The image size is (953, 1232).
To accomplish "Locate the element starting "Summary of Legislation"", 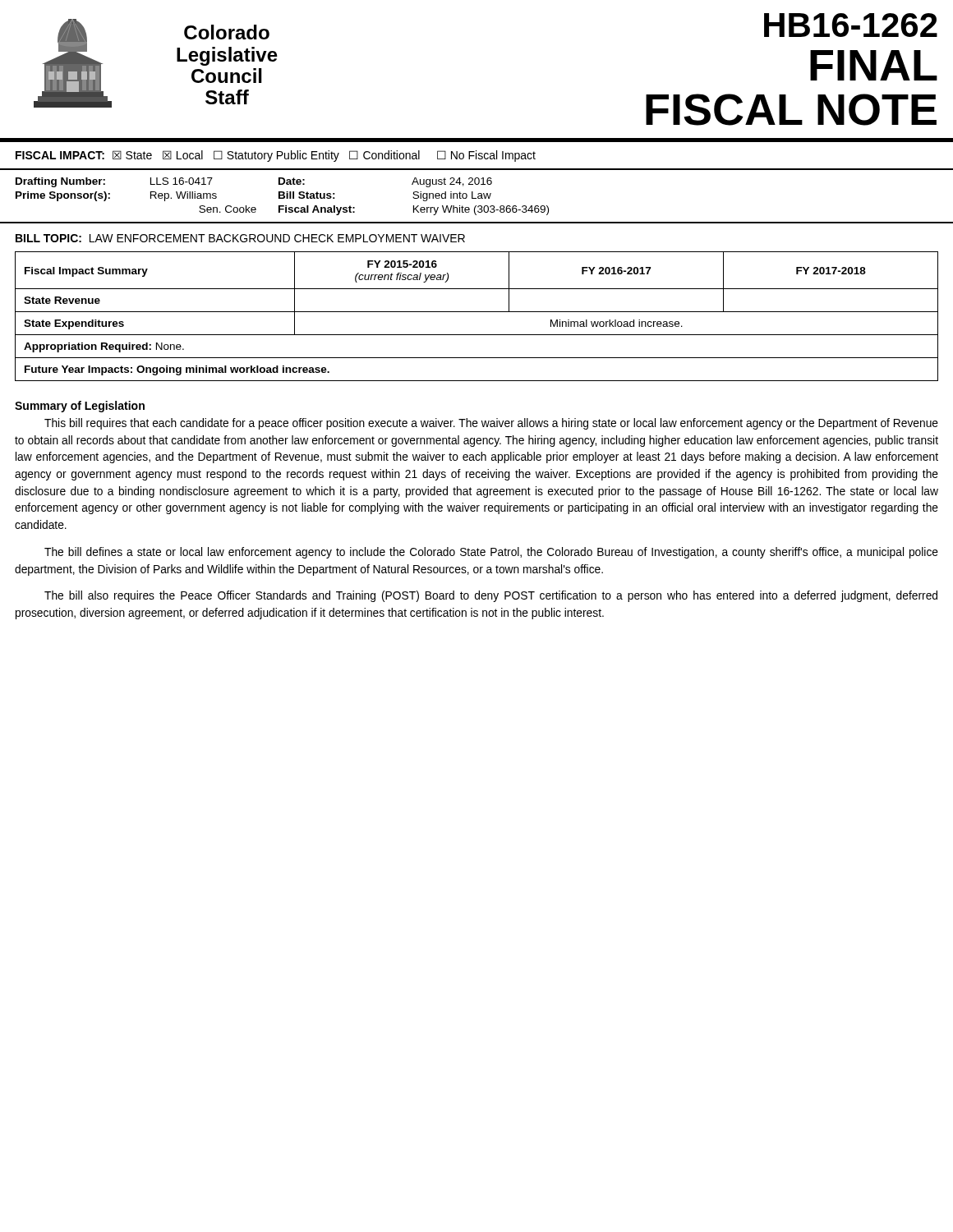I will pos(80,406).
